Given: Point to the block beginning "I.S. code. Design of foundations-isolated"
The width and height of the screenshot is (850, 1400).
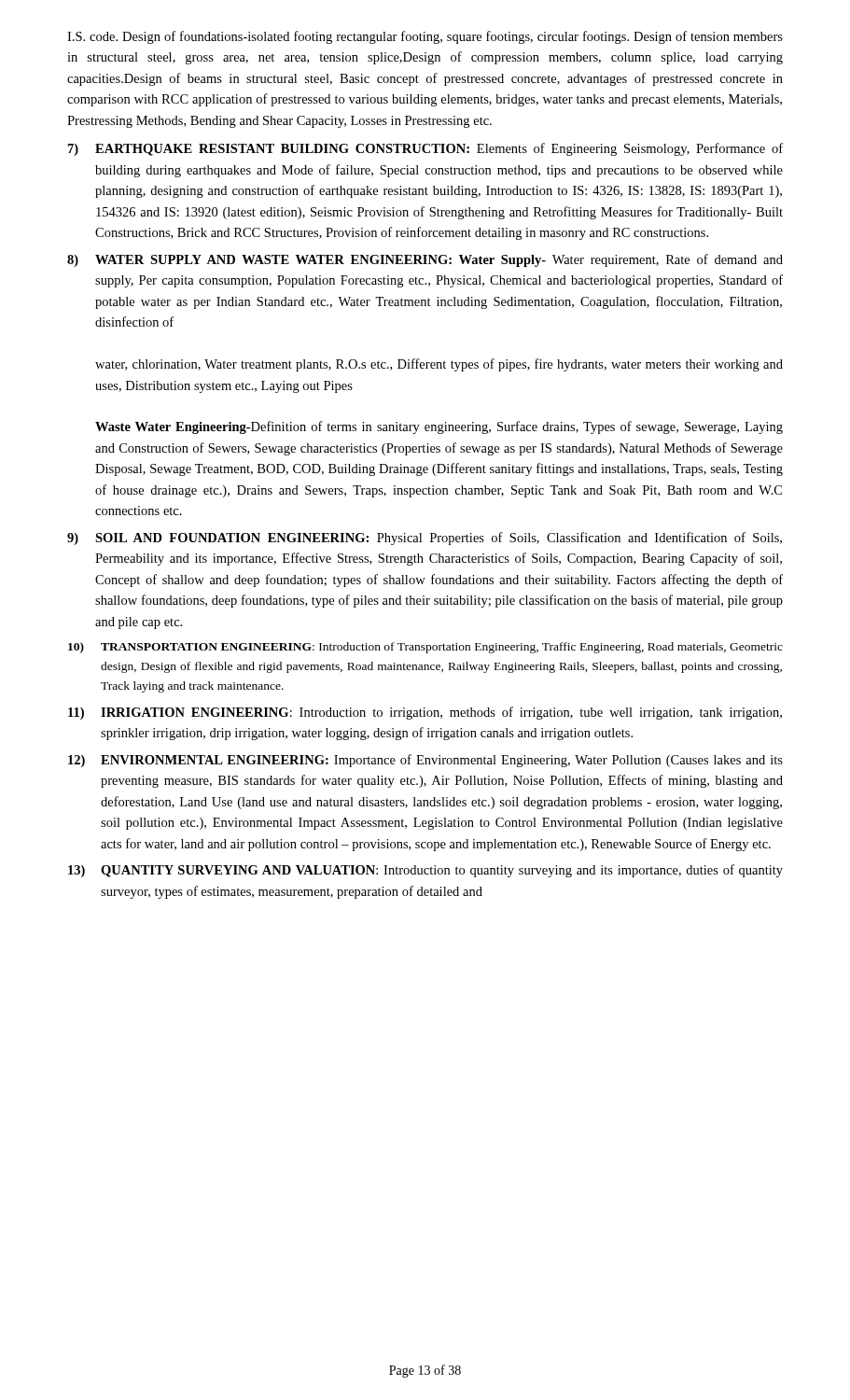Looking at the screenshot, I should 425,78.
